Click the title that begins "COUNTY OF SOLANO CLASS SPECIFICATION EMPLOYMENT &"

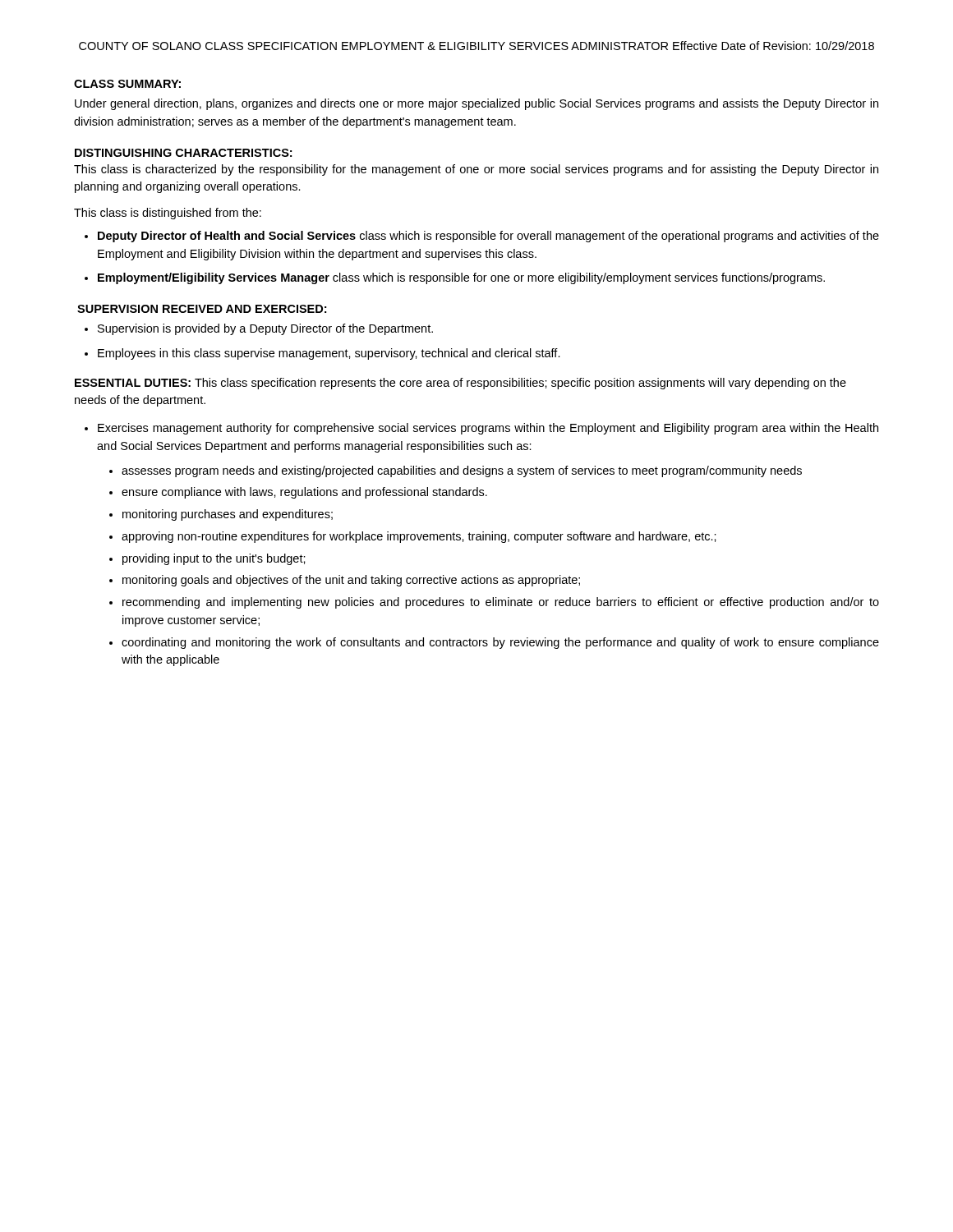pyautogui.click(x=476, y=46)
